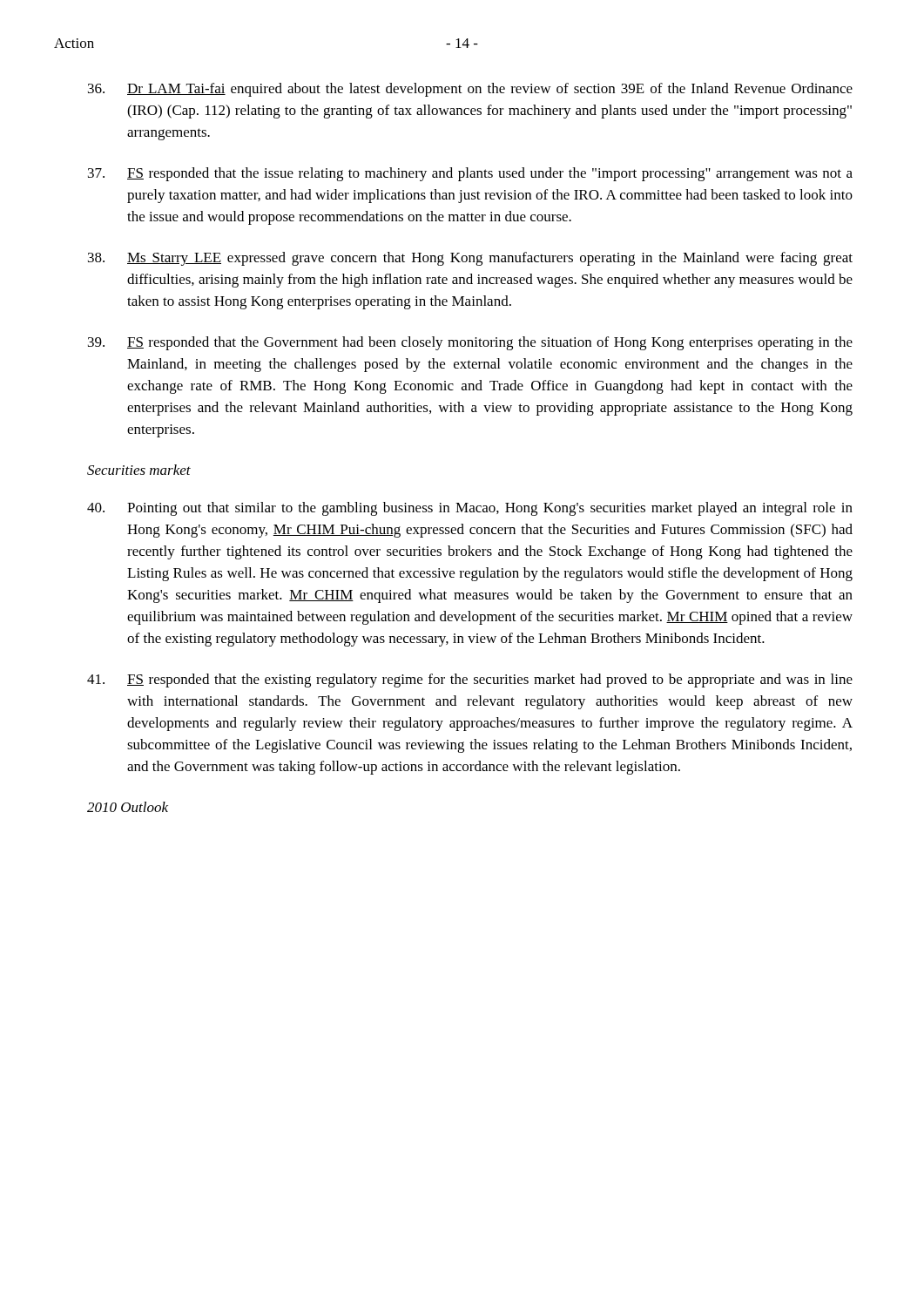The image size is (924, 1307).
Task: Find the text block that says "FS responded that the existing regulatory regime"
Action: click(x=470, y=723)
